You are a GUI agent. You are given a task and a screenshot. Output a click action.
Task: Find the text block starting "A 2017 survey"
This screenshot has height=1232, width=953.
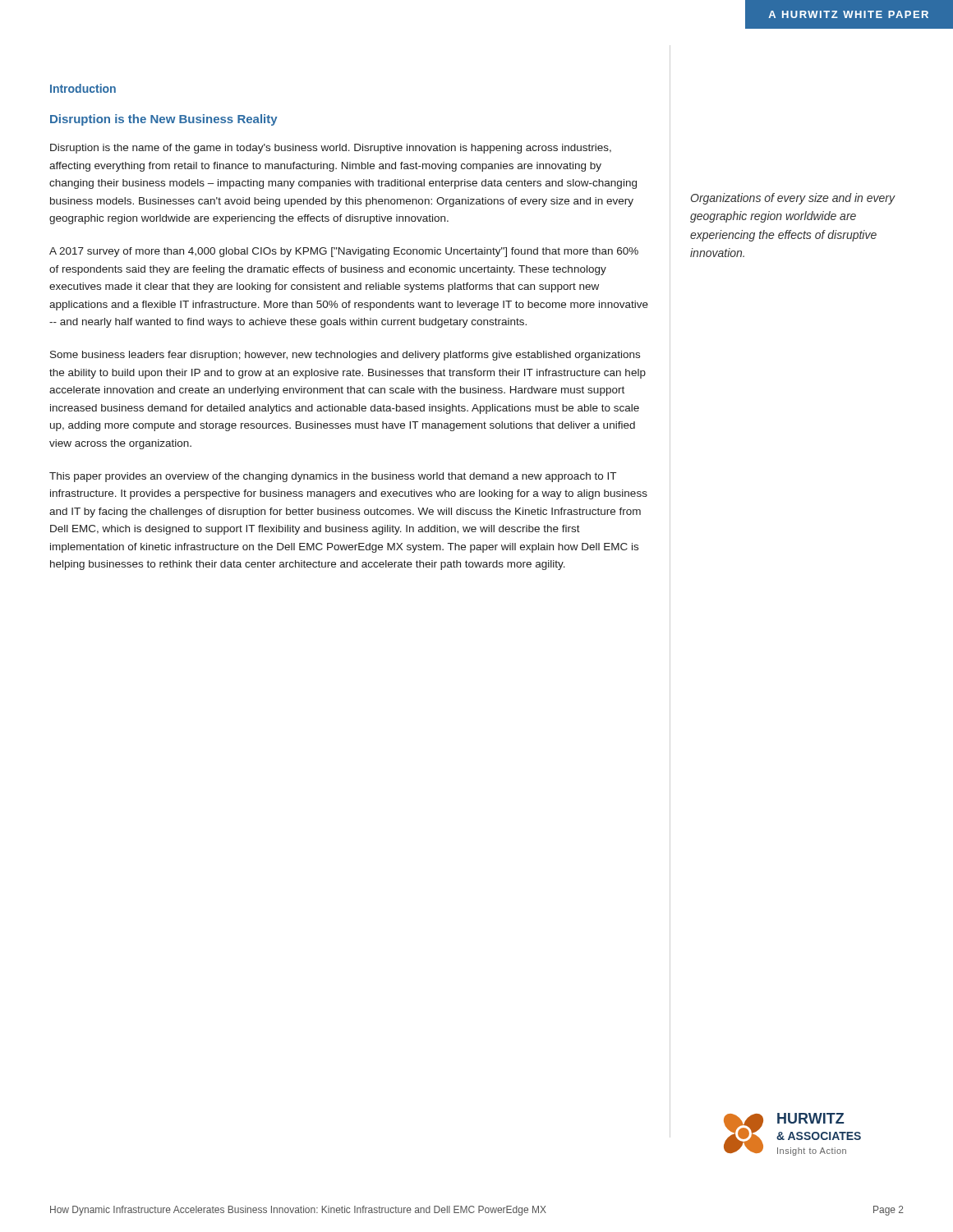(349, 286)
